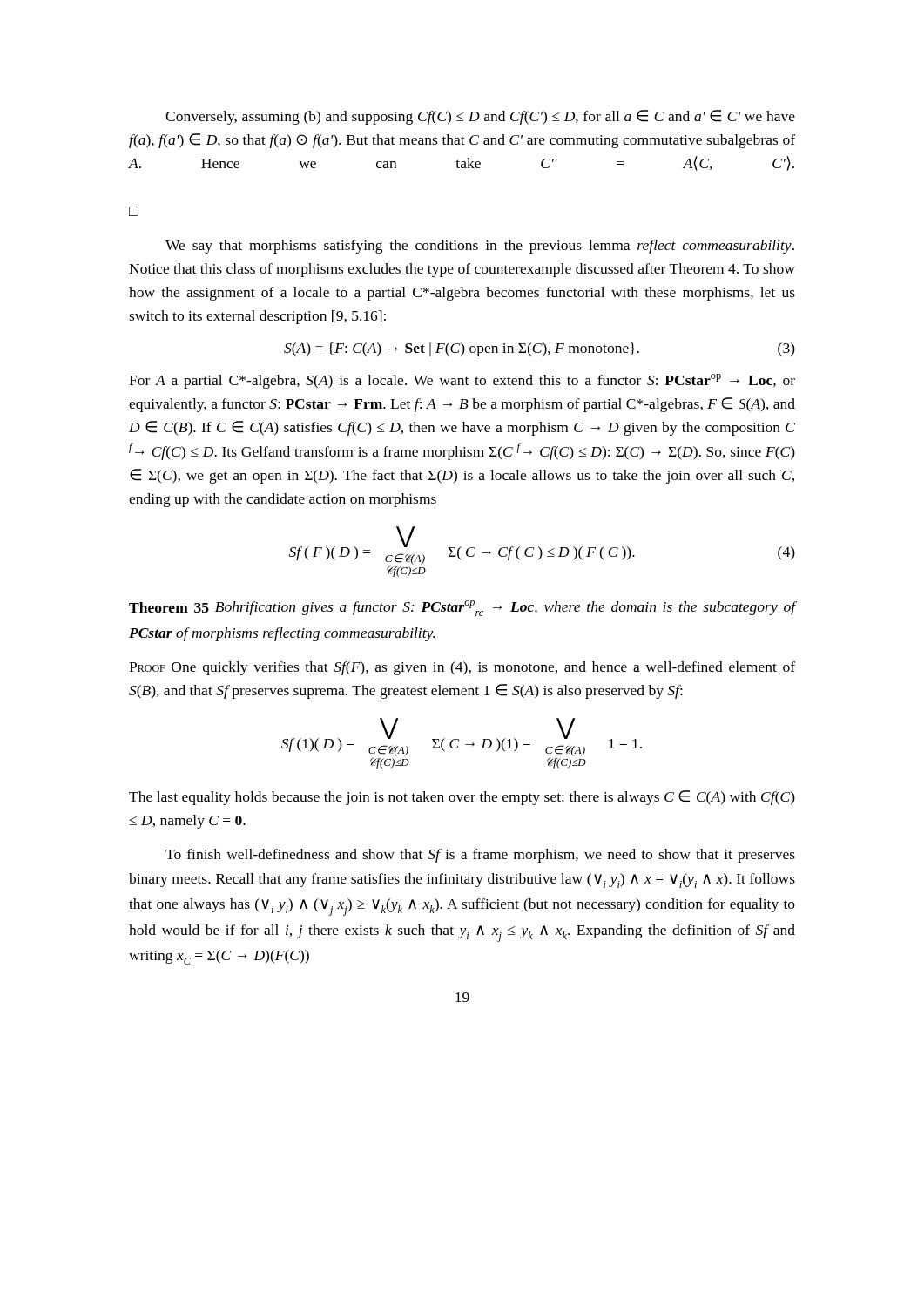
Task: Select the block starting "Proof One quickly verifies that Sf(F), as"
Action: [462, 679]
